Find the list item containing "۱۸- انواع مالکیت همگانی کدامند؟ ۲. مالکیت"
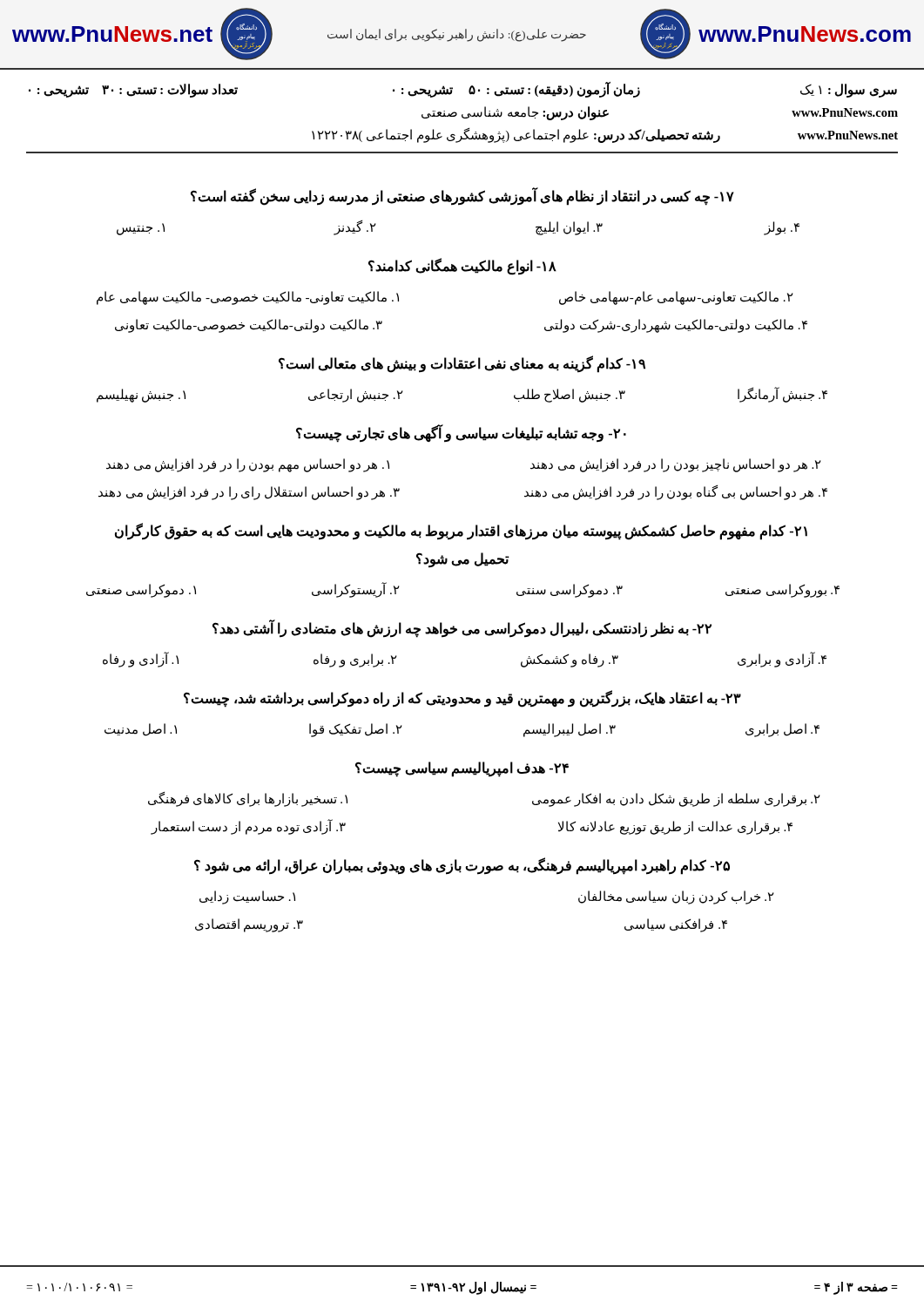 point(462,267)
